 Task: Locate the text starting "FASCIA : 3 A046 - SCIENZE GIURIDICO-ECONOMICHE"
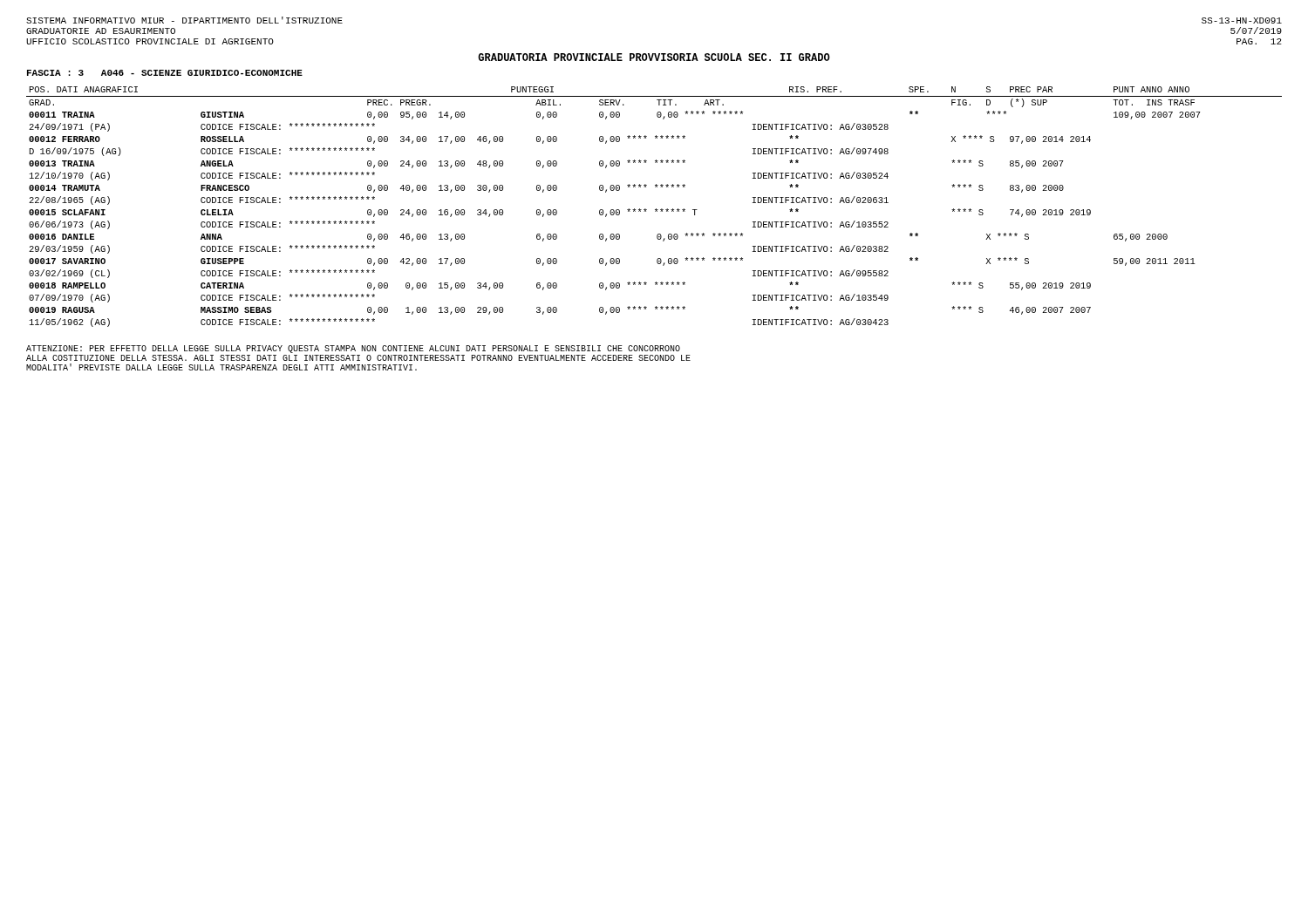164,73
